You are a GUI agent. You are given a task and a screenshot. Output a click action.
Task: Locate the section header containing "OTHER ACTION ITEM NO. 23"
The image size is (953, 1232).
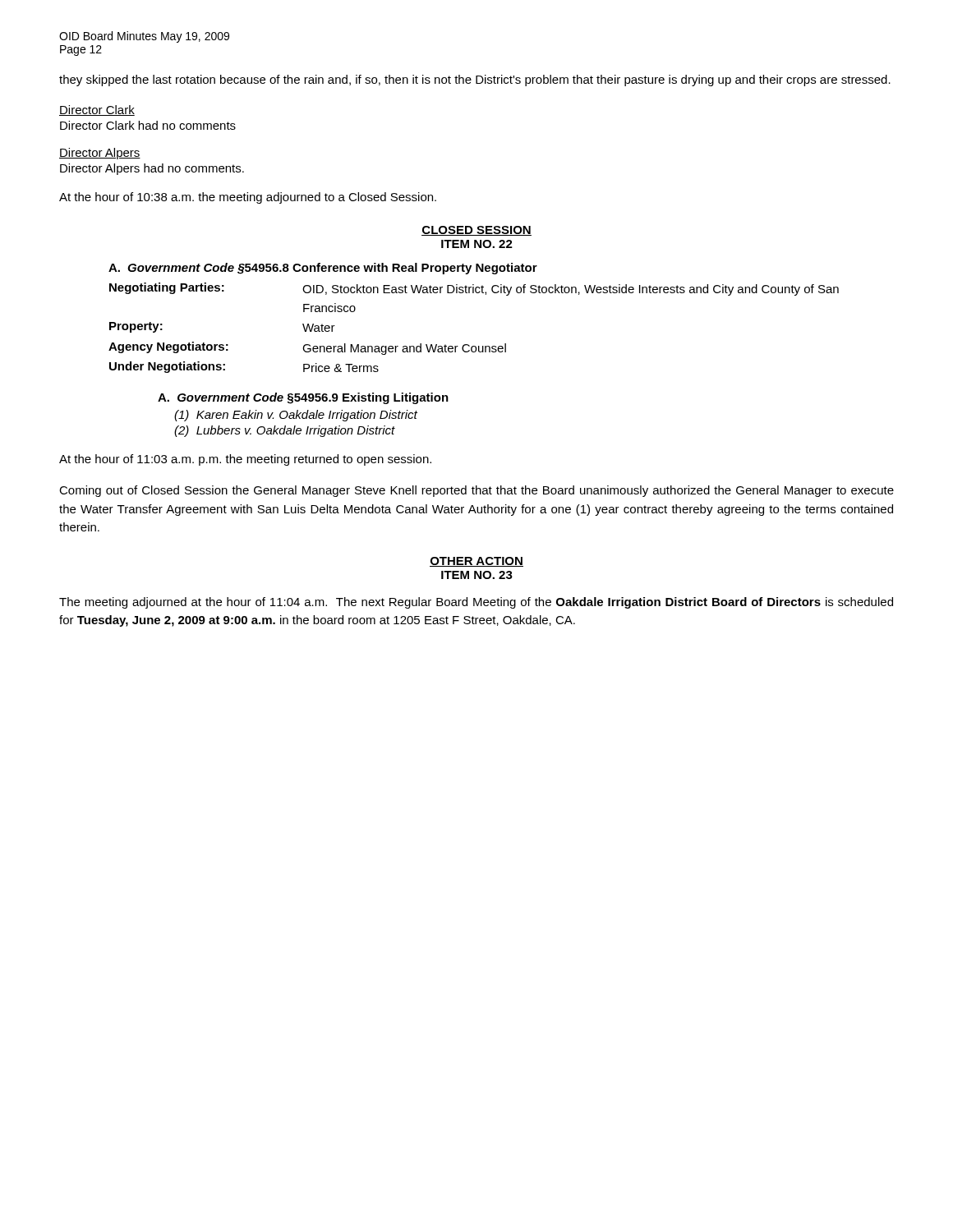pyautogui.click(x=476, y=567)
